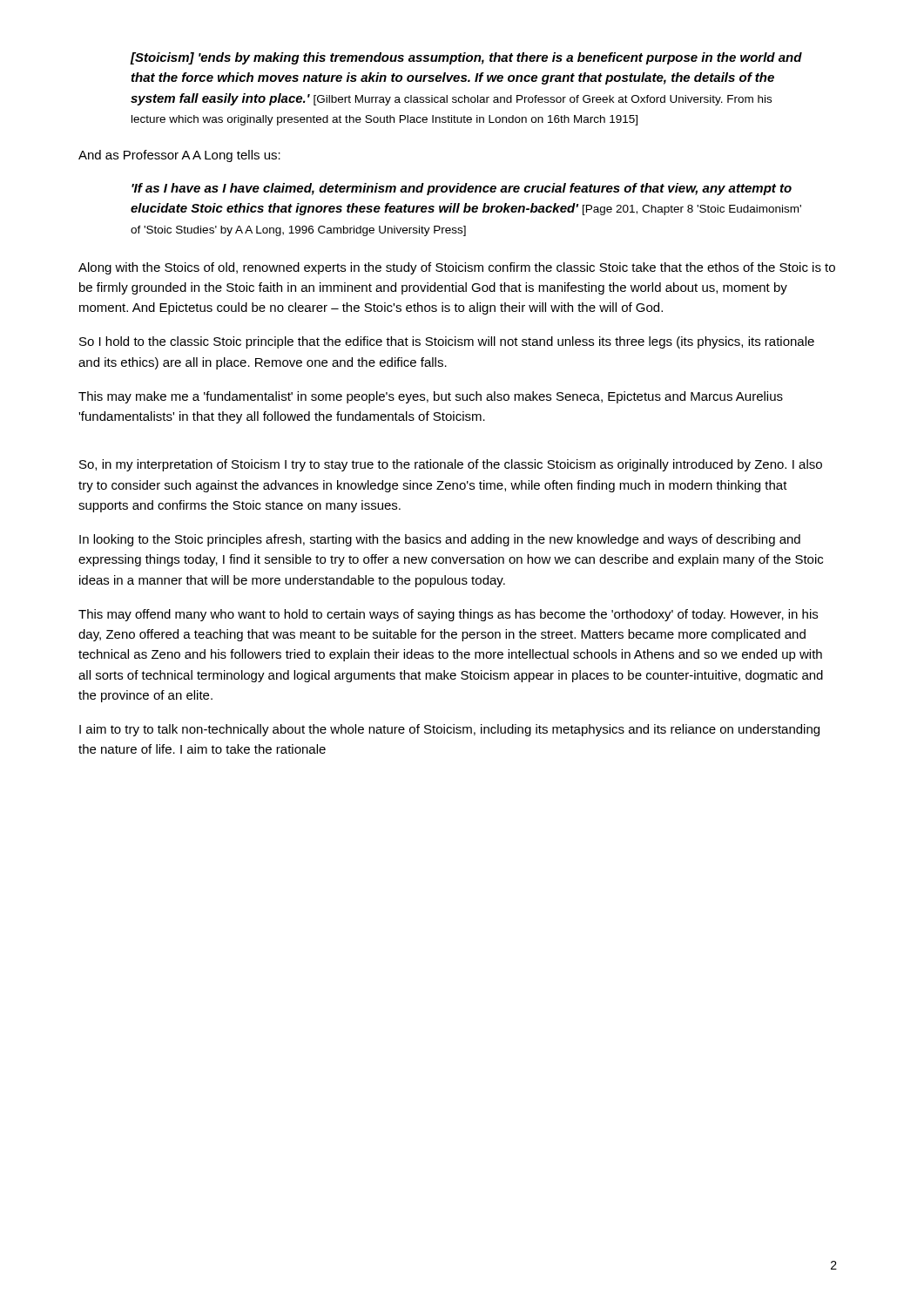Select the text block starting "This may offend"
Viewport: 924px width, 1307px height.
coord(458,654)
